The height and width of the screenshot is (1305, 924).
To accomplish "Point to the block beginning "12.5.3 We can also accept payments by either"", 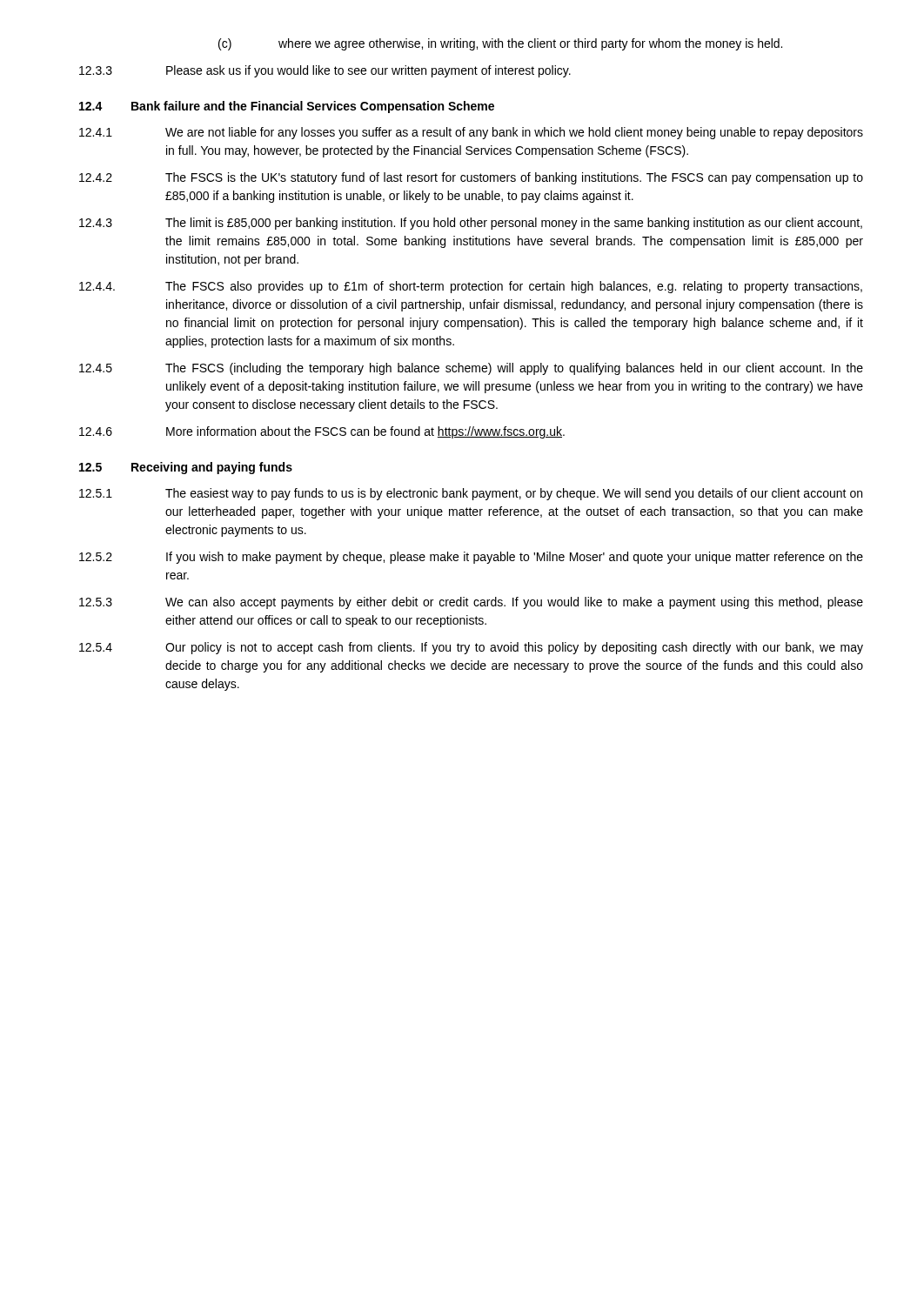I will (471, 612).
